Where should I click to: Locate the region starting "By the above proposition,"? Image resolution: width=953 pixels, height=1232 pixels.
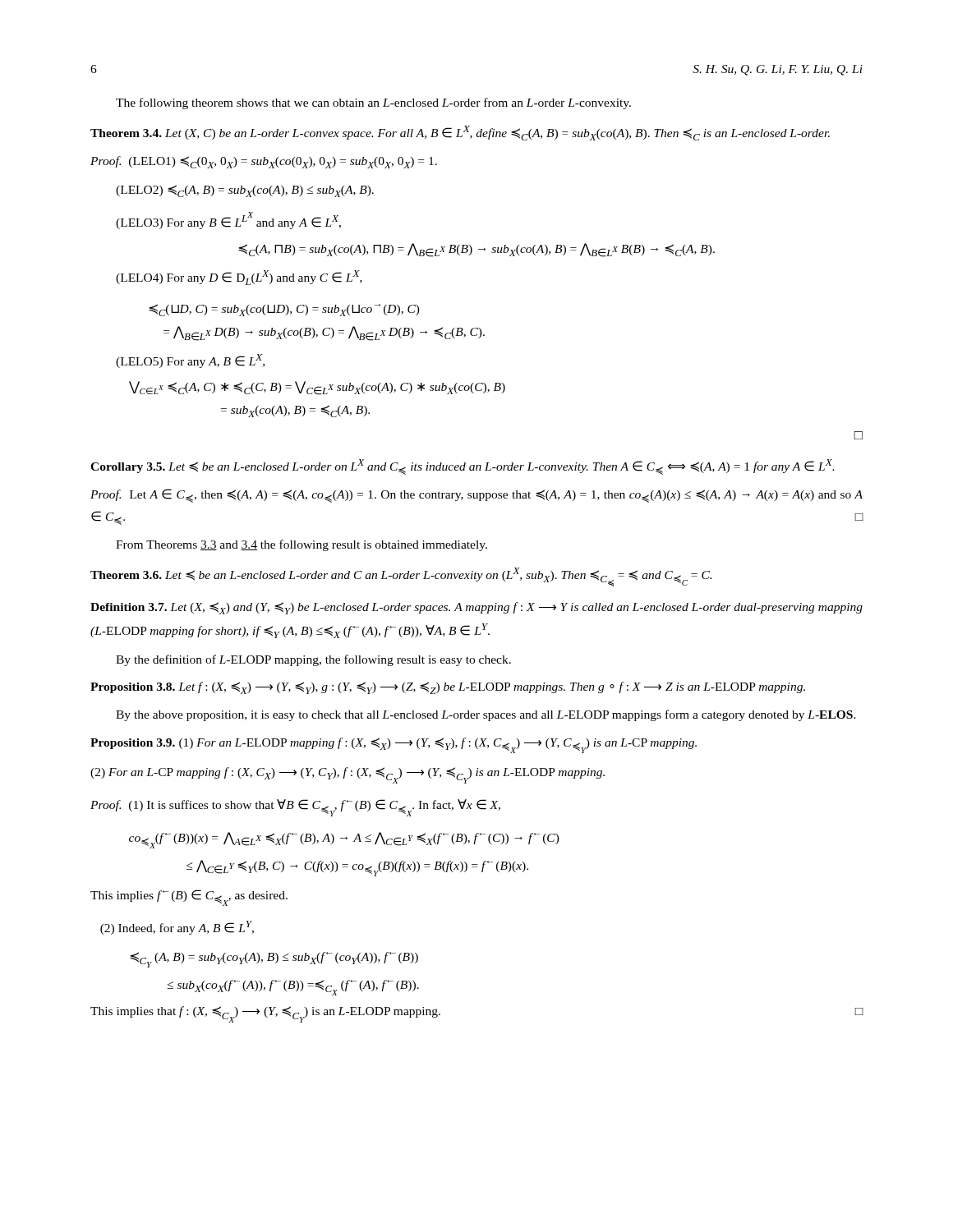coord(476,715)
